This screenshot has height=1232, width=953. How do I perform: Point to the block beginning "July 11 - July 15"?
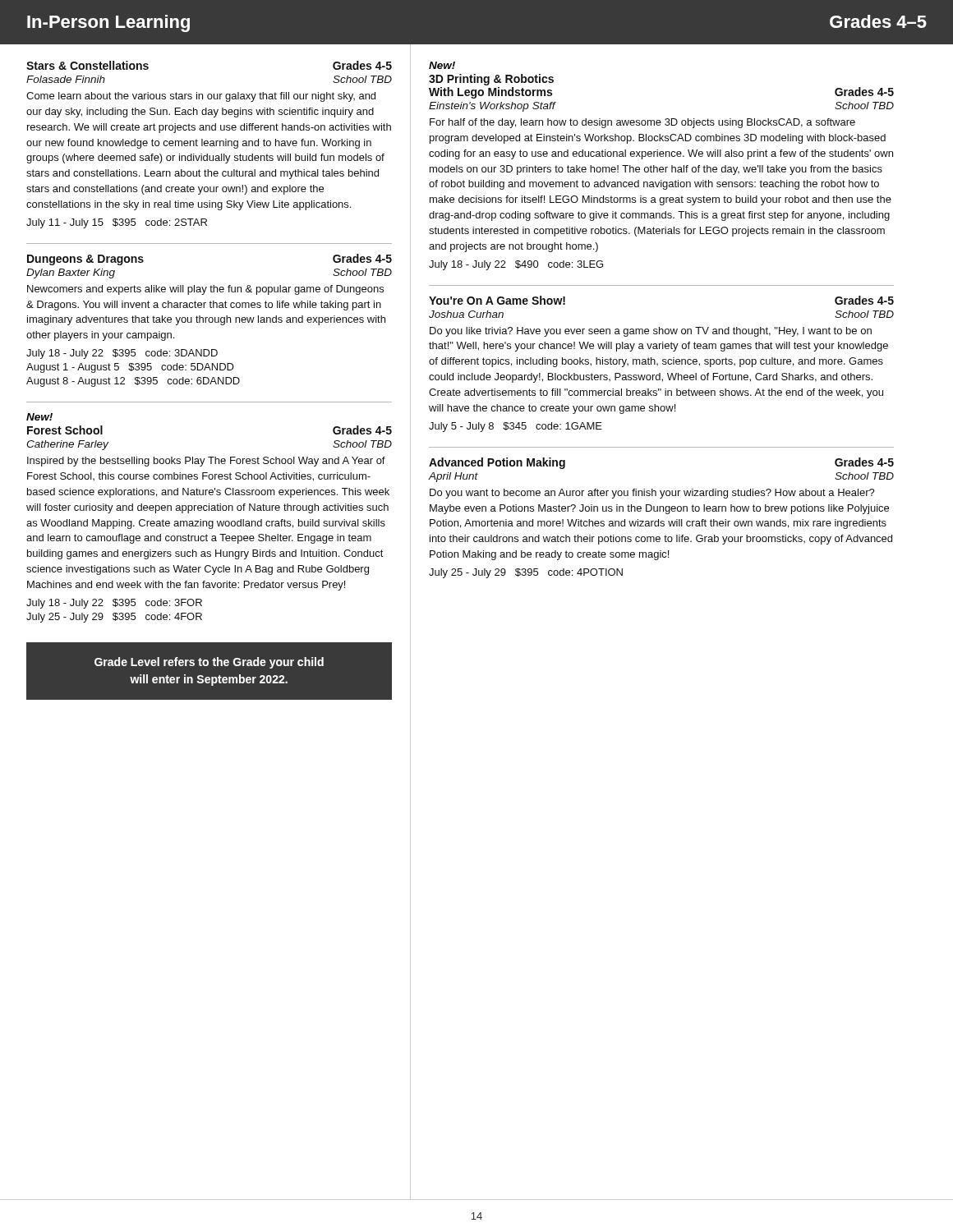tap(117, 222)
